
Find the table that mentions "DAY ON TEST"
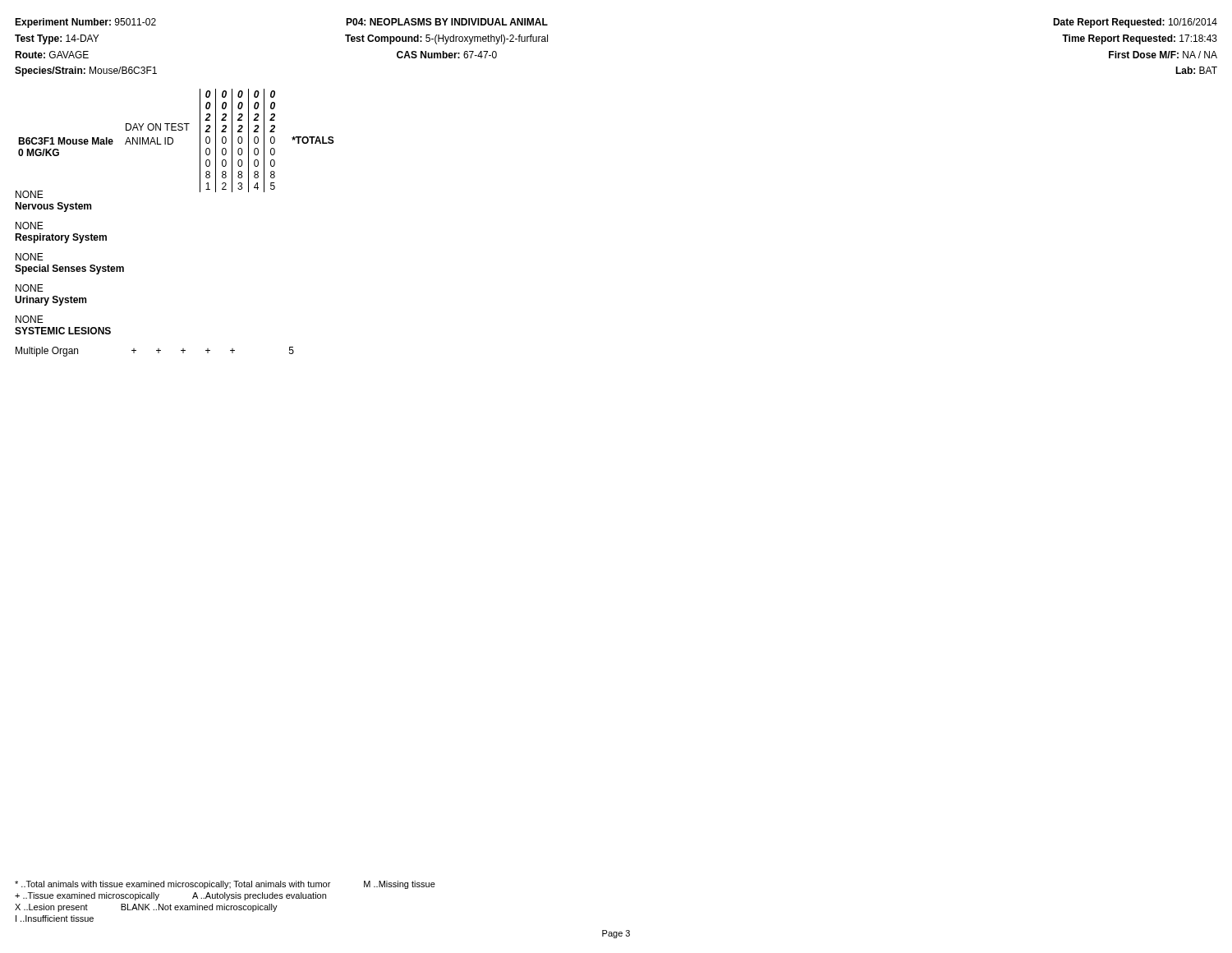[180, 140]
